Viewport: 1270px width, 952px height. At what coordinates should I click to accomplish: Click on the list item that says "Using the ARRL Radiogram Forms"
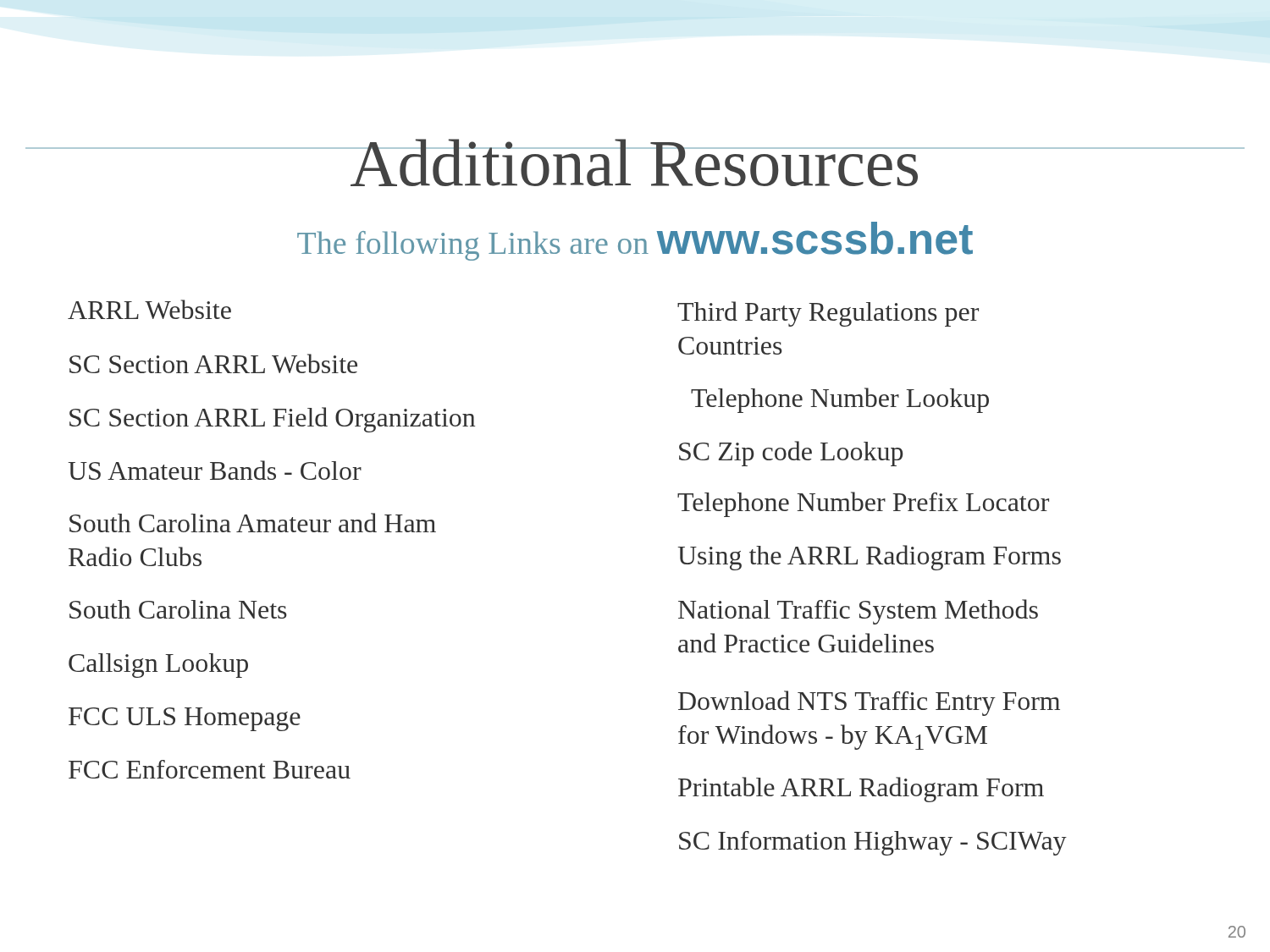pyautogui.click(x=869, y=555)
